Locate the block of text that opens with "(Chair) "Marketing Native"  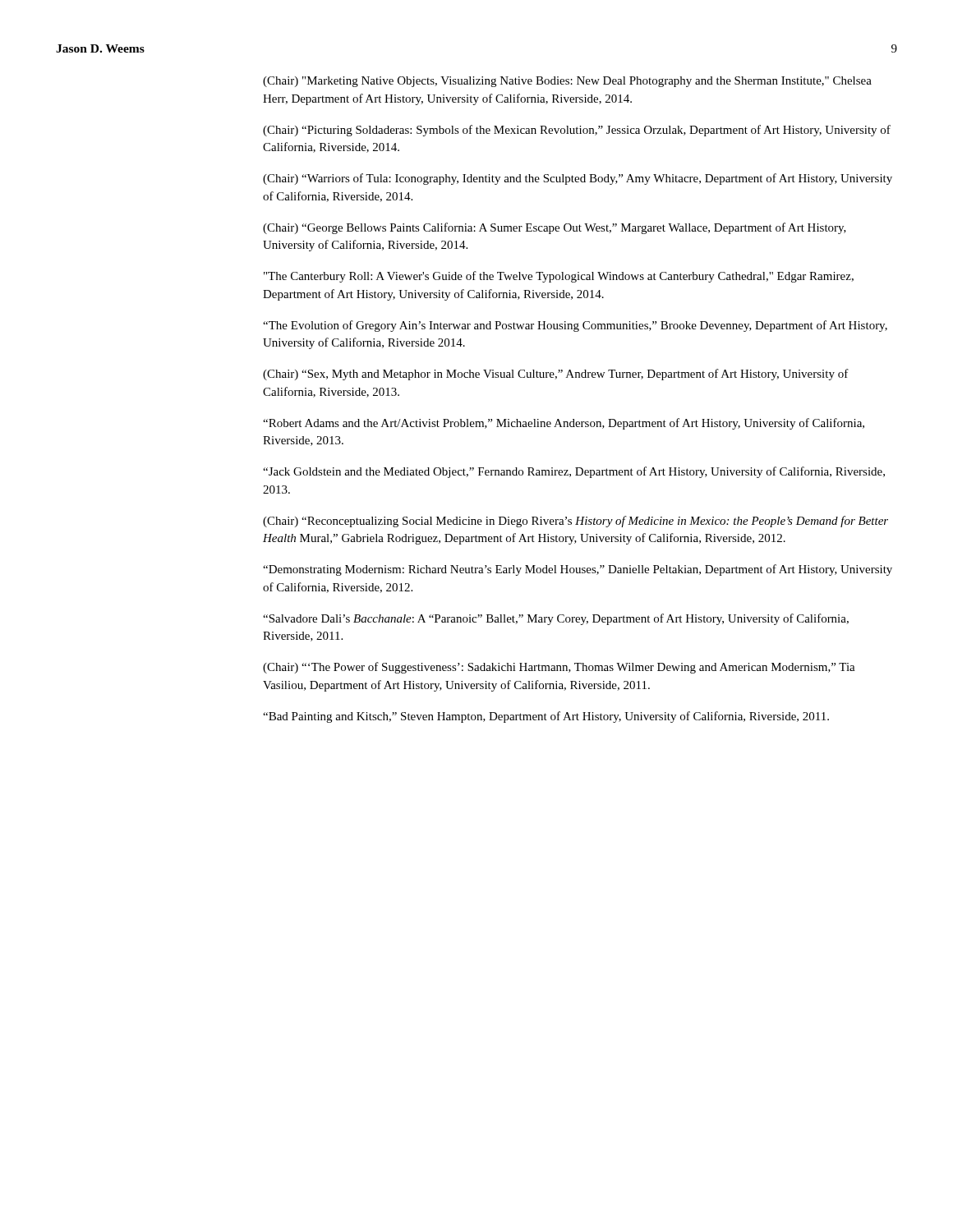coord(567,89)
